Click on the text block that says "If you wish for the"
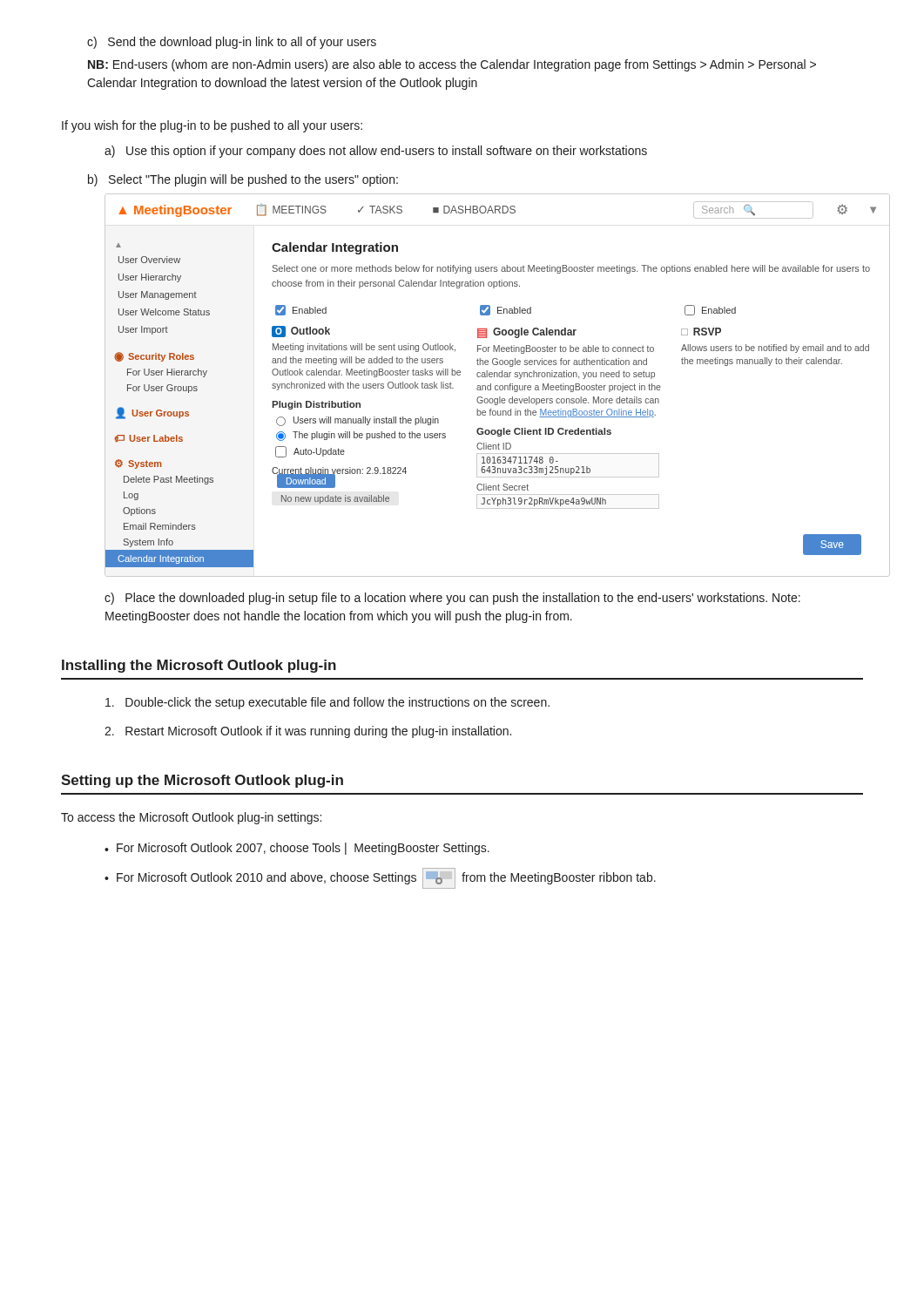924x1307 pixels. 212,125
